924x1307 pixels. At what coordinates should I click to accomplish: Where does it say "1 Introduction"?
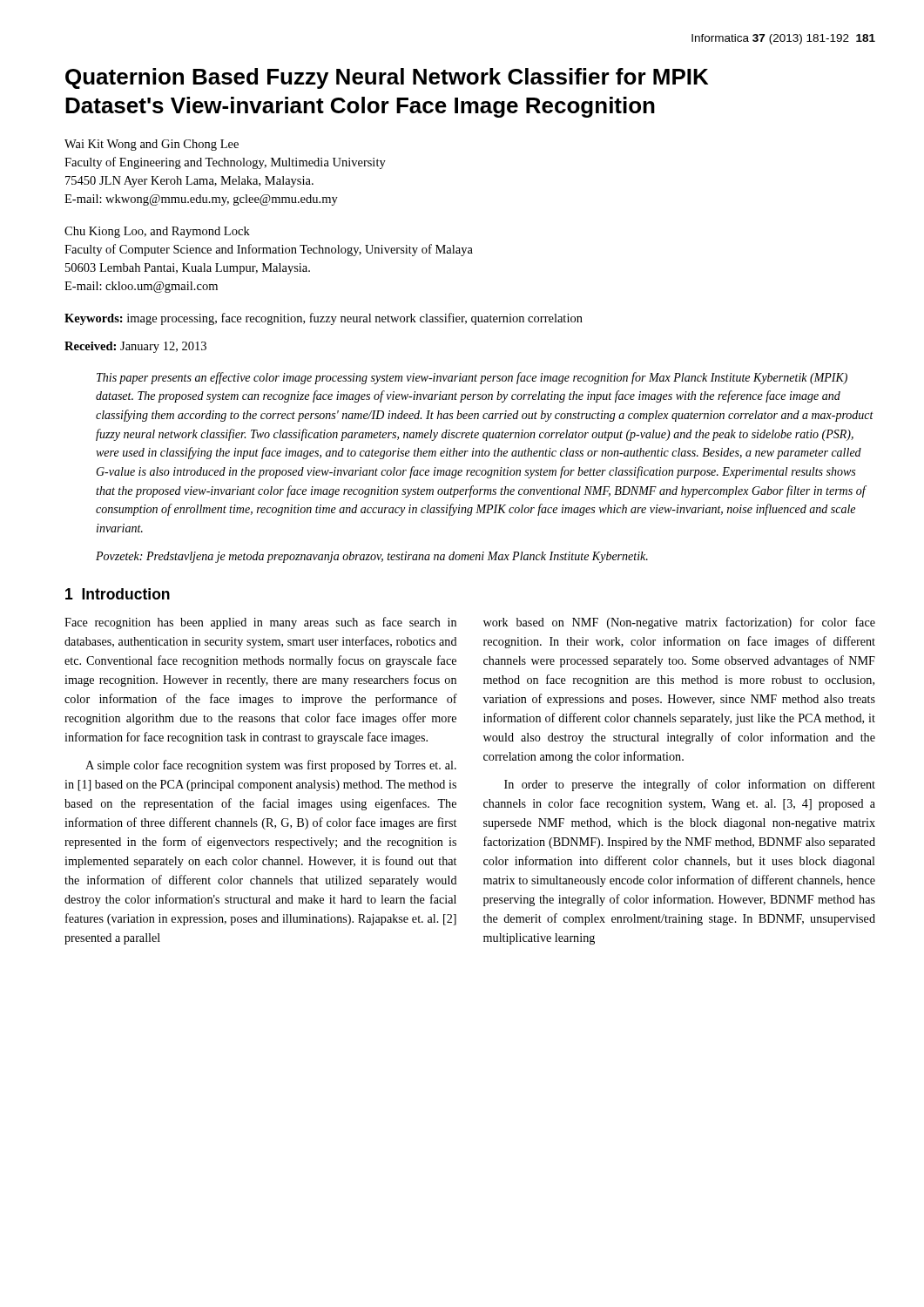(x=117, y=594)
